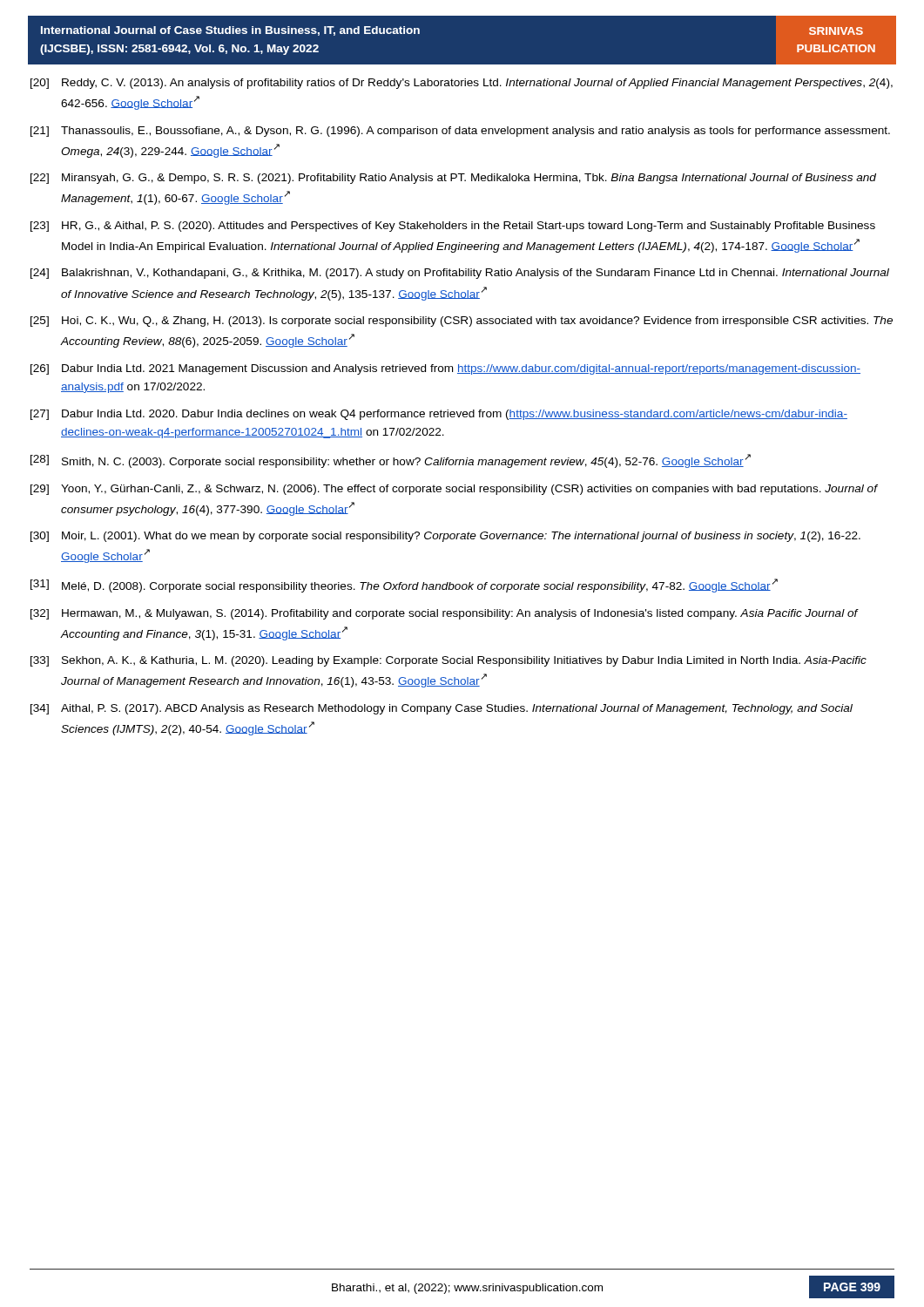Where is the passage that starts "[32] Hermawan, M., & Mulyawan, S."?
The height and width of the screenshot is (1307, 924).
click(462, 623)
